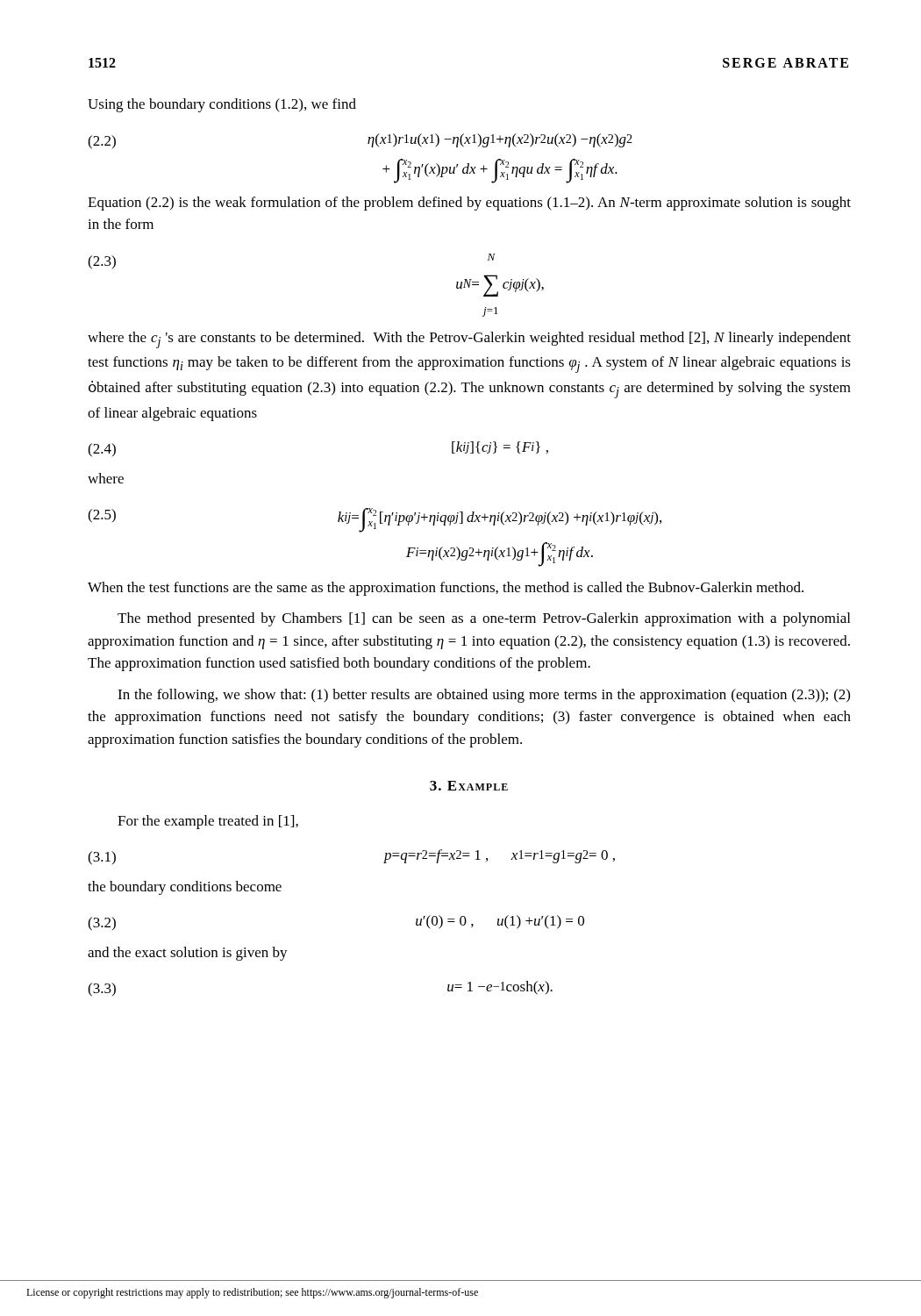Click on the text that reads "Using the boundary conditions (1.2), we find"

[x=222, y=104]
